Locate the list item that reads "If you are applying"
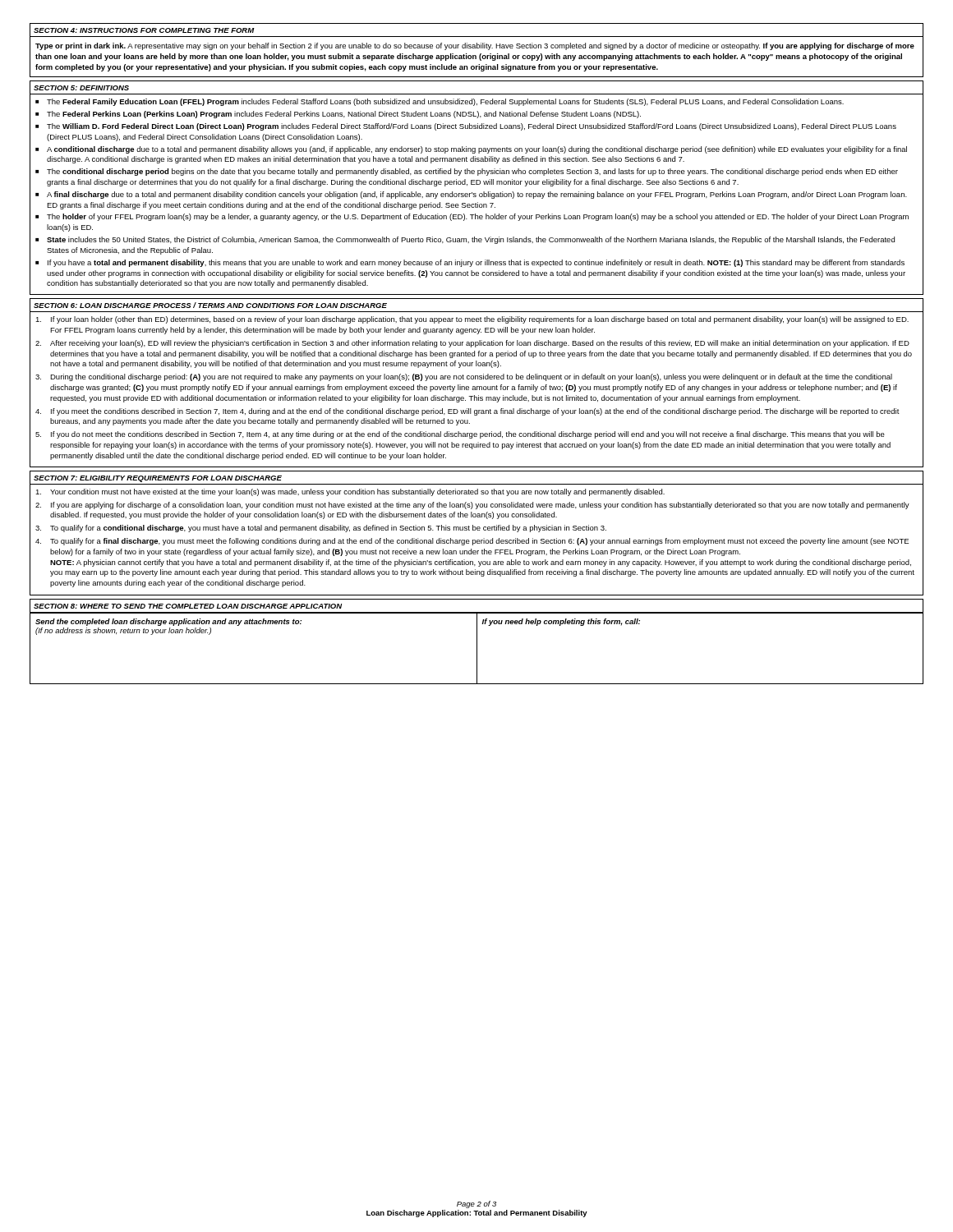 480,510
